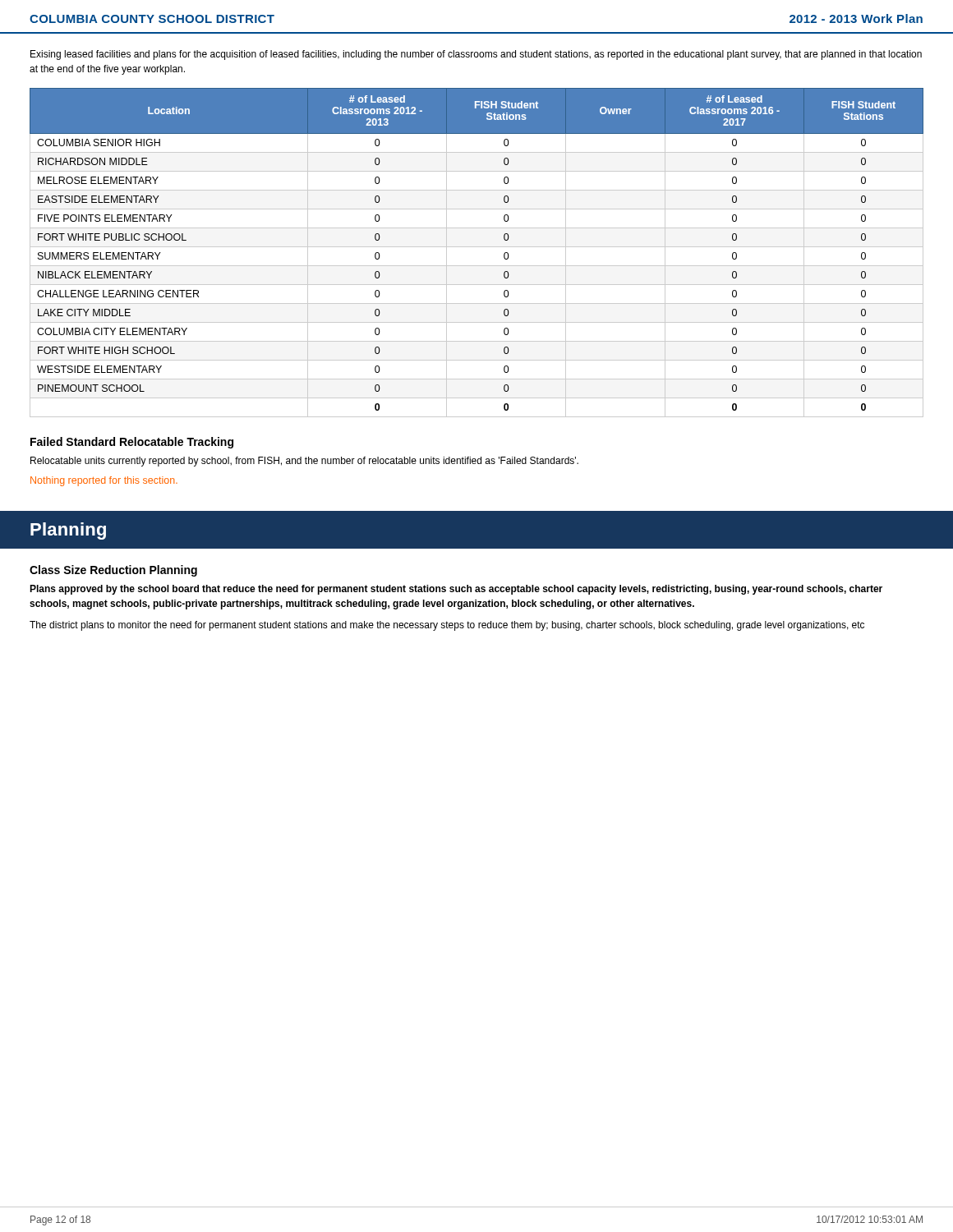Viewport: 953px width, 1232px height.
Task: Locate the text block with the text "Nothing reported for"
Action: pos(104,480)
